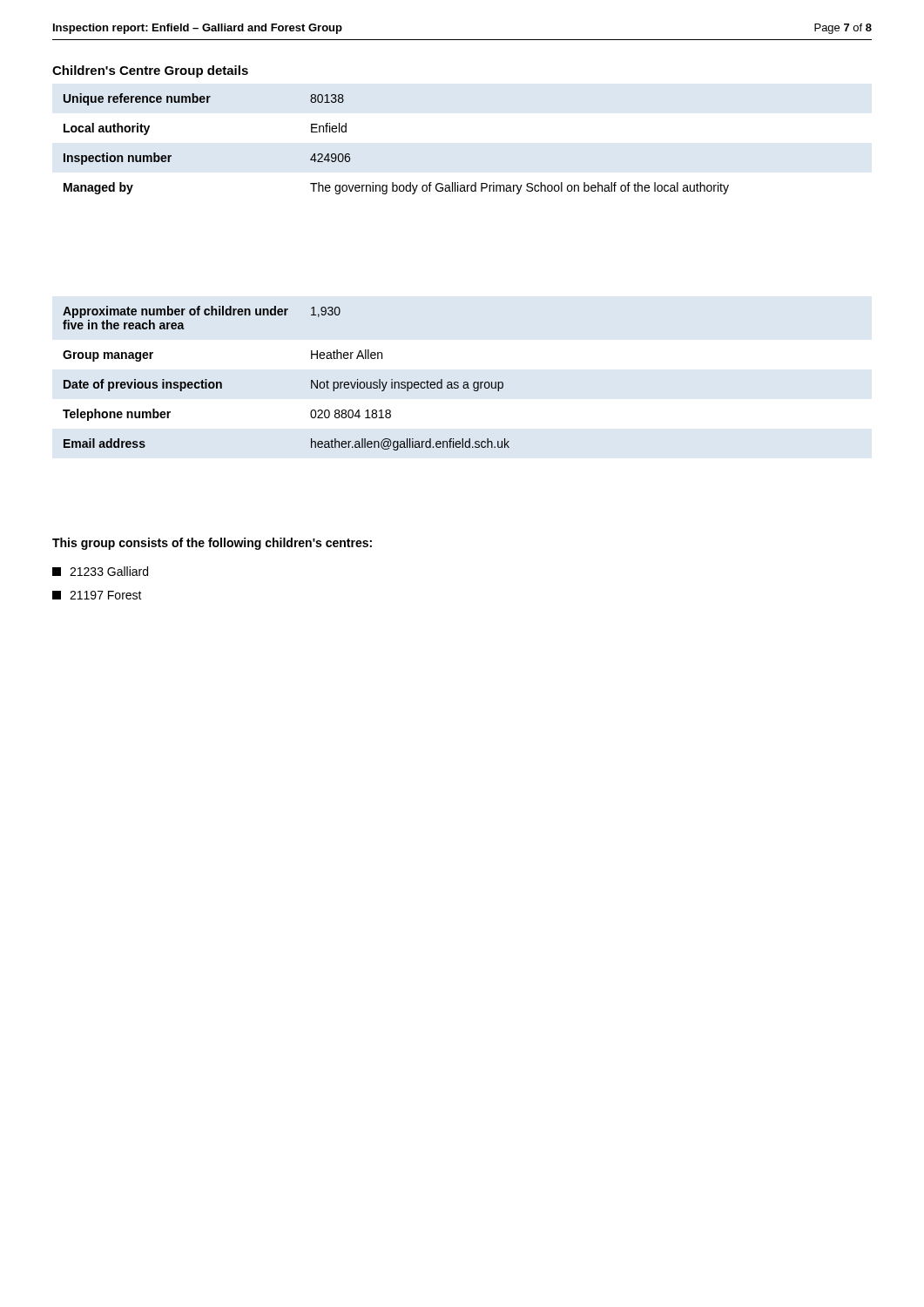Screen dimensions: 1307x924
Task: Find the list item with the text "21233 Galliard"
Action: [x=101, y=572]
